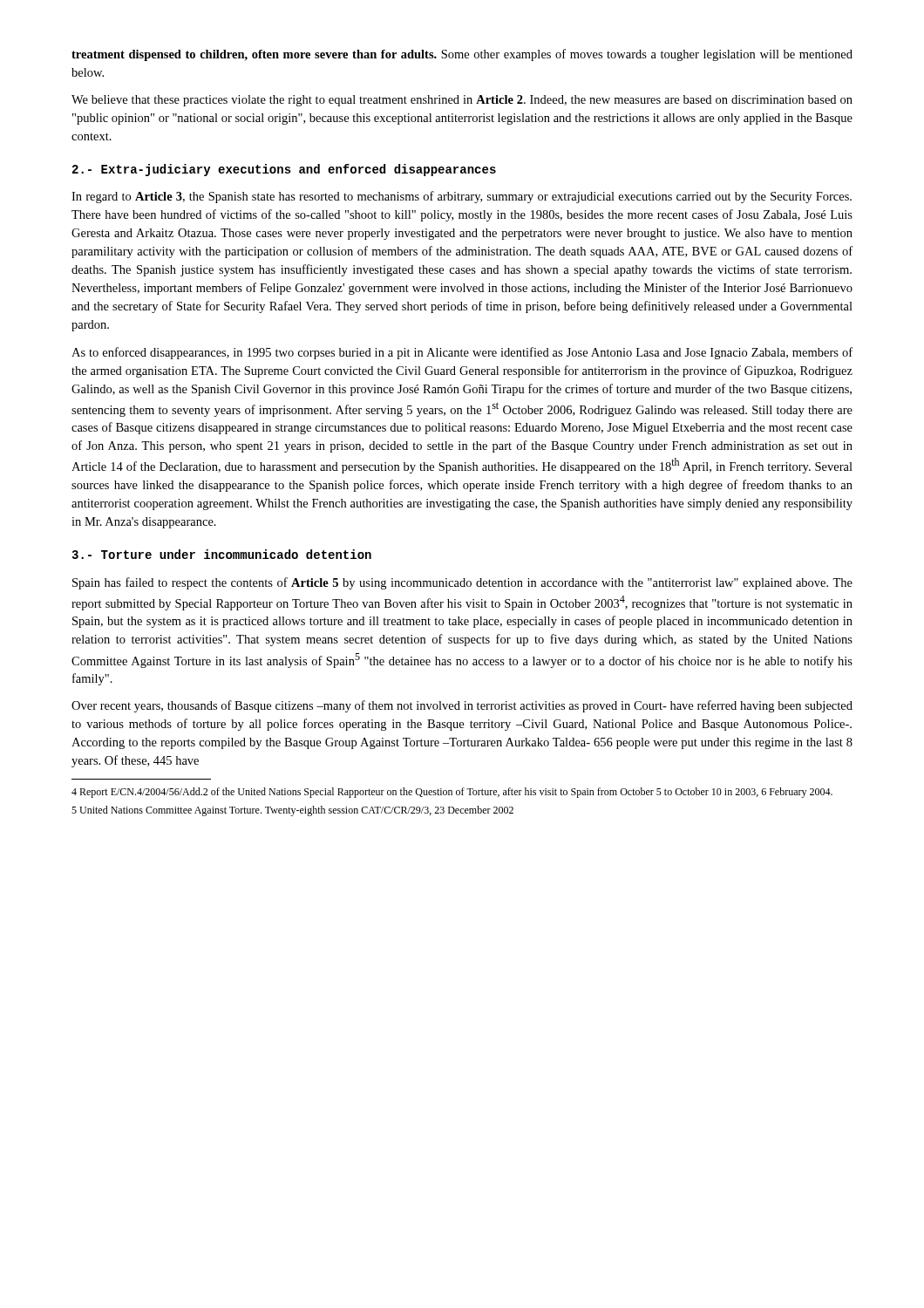This screenshot has width=924, height=1308.
Task: Select the passage starting "Over recent years, thousands of Basque"
Action: pyautogui.click(x=462, y=734)
